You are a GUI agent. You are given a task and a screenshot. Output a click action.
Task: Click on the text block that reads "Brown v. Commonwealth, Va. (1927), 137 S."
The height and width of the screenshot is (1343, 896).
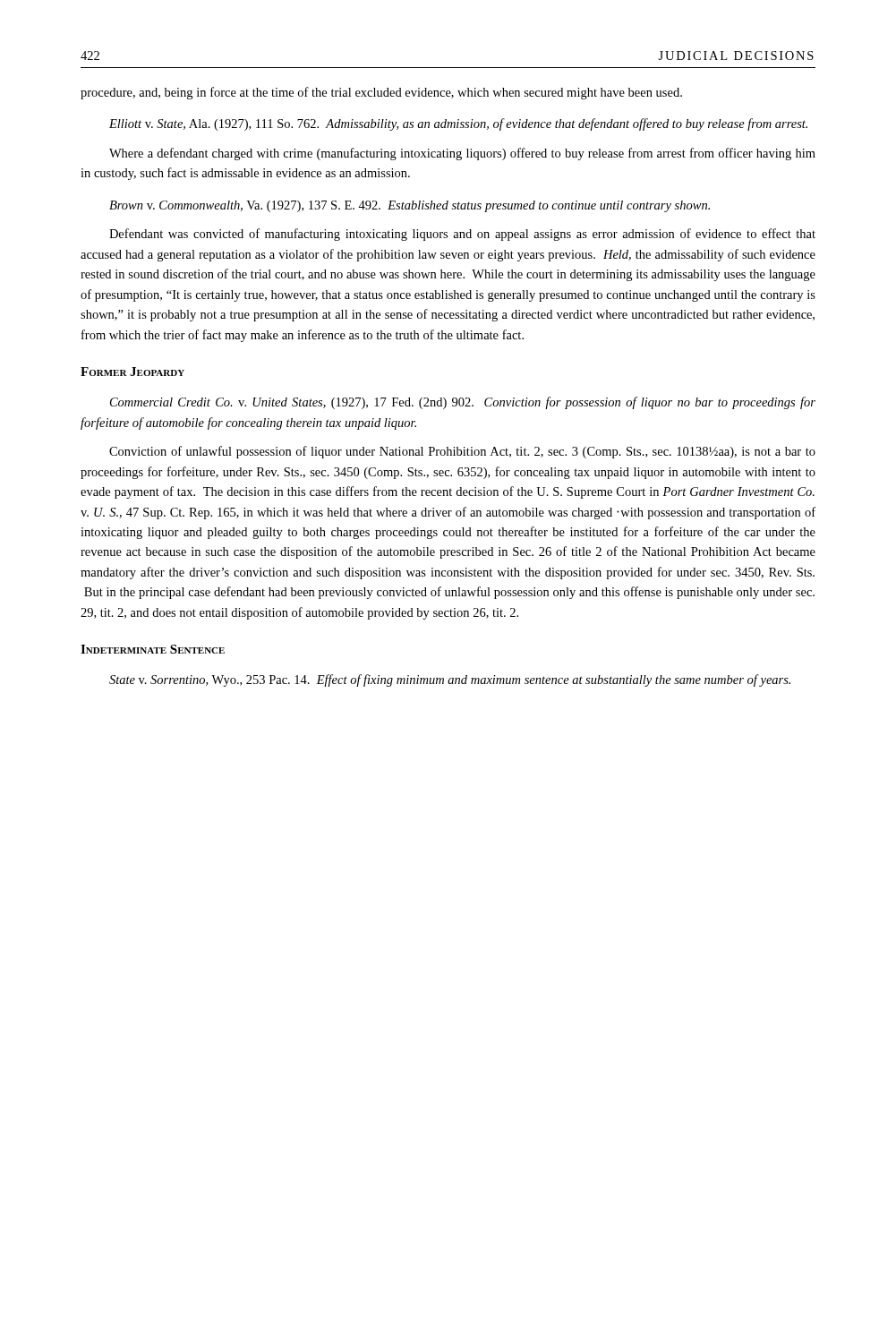pos(448,205)
